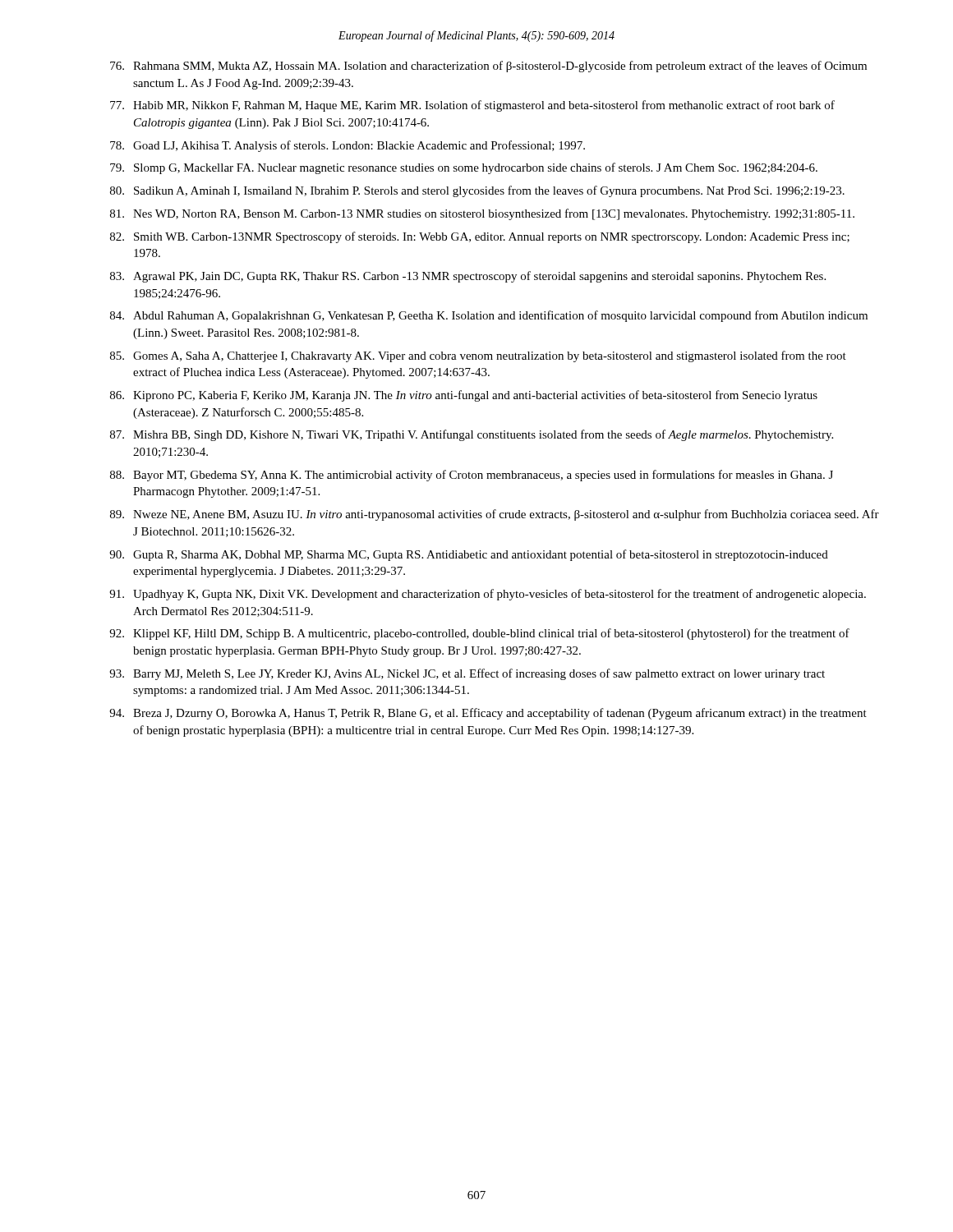Point to the block beginning "82. Smith WB. Carbon-13NMR Spectroscopy of steroids."
This screenshot has height=1232, width=953.
coord(484,245)
